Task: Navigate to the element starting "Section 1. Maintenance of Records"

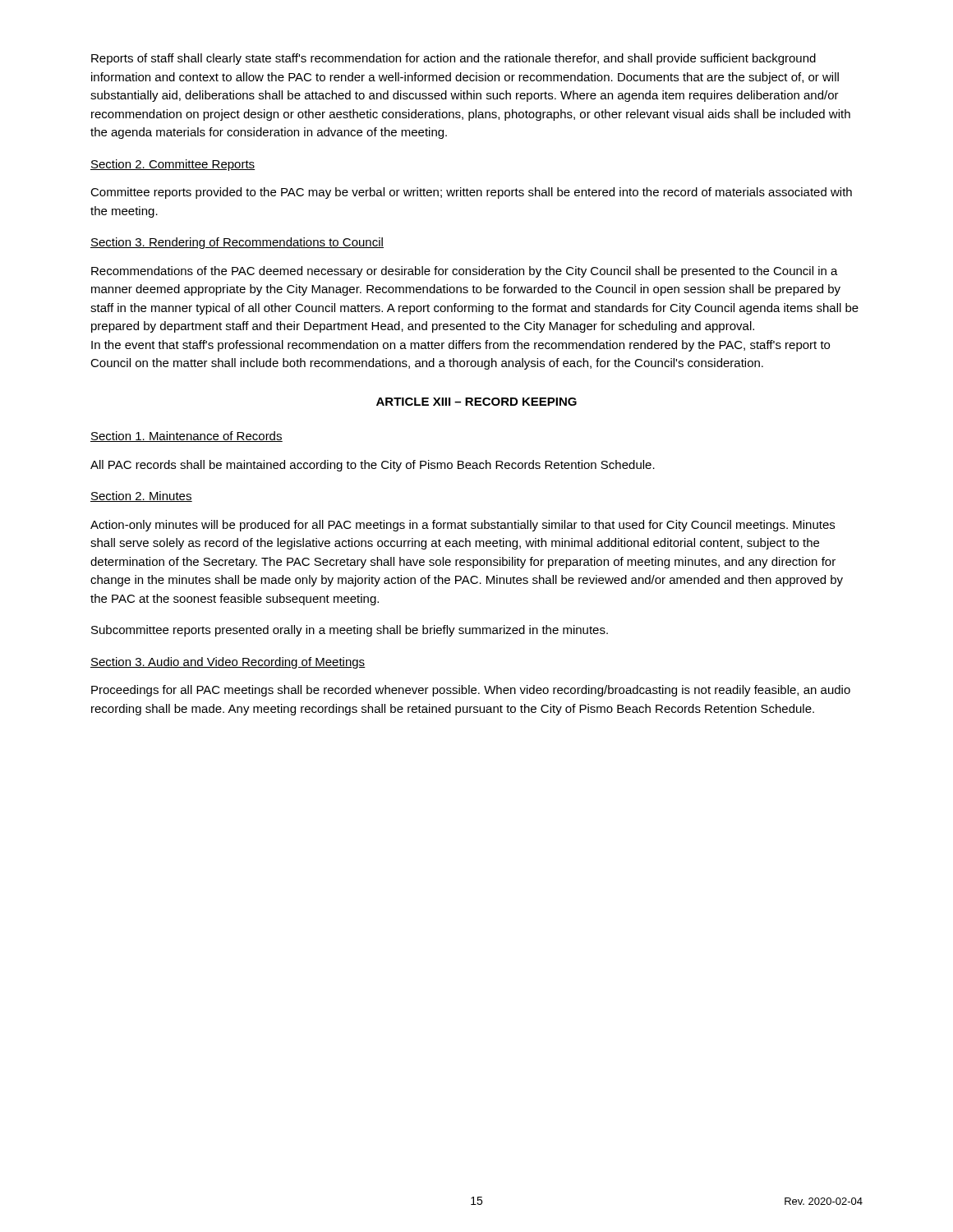Action: [186, 437]
